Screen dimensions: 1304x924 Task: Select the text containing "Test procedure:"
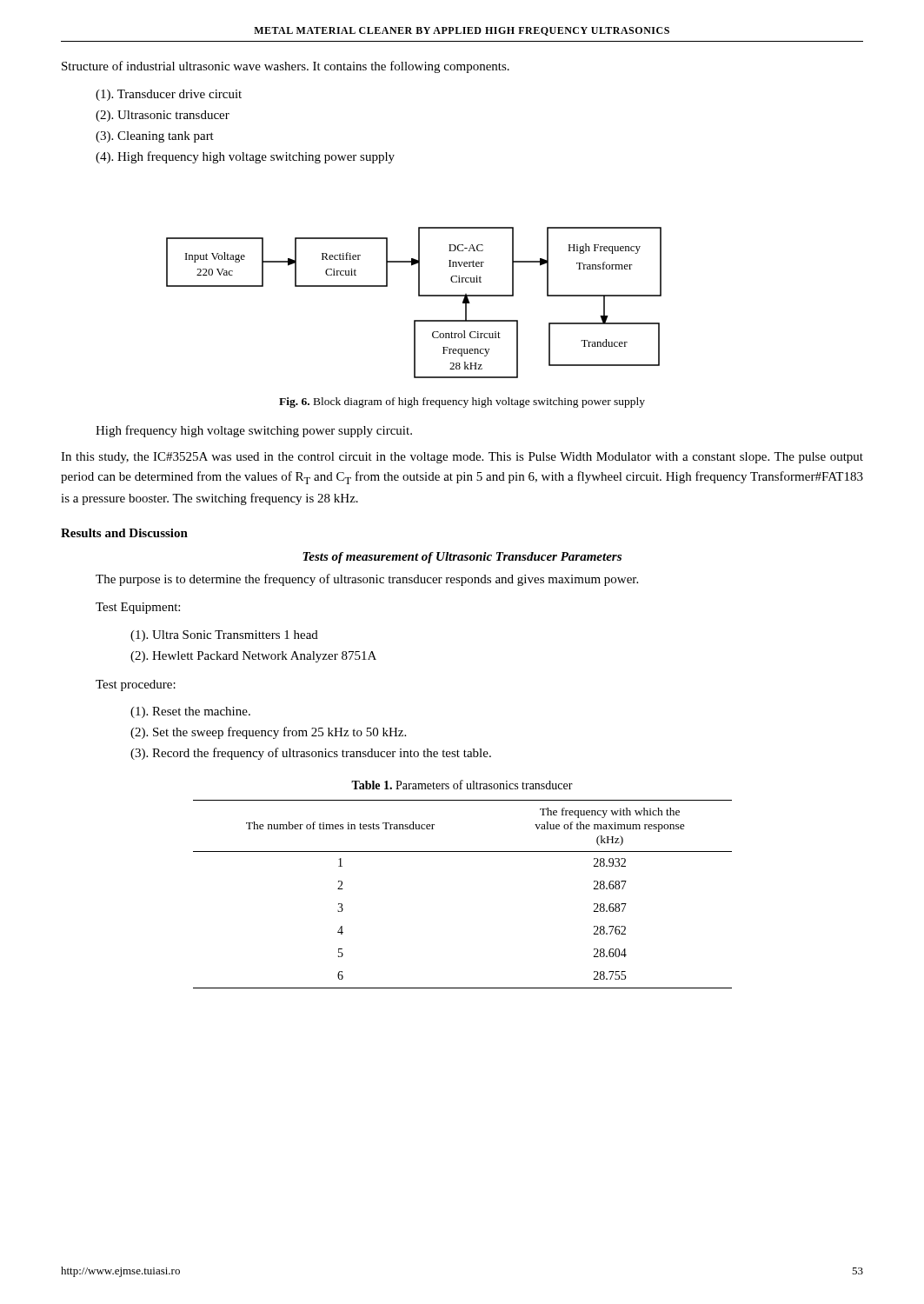(x=136, y=684)
